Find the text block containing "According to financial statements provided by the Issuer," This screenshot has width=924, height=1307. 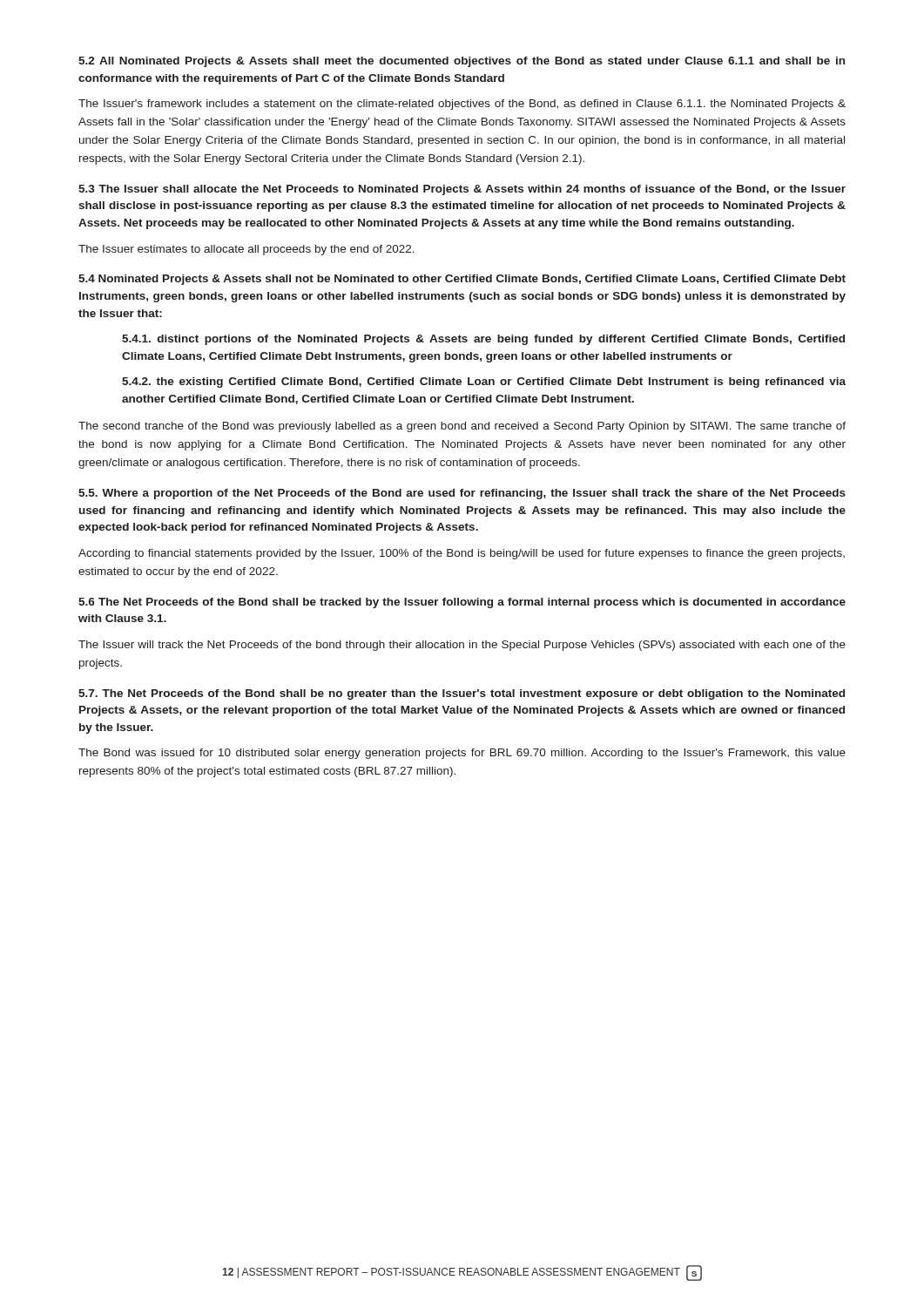462,562
